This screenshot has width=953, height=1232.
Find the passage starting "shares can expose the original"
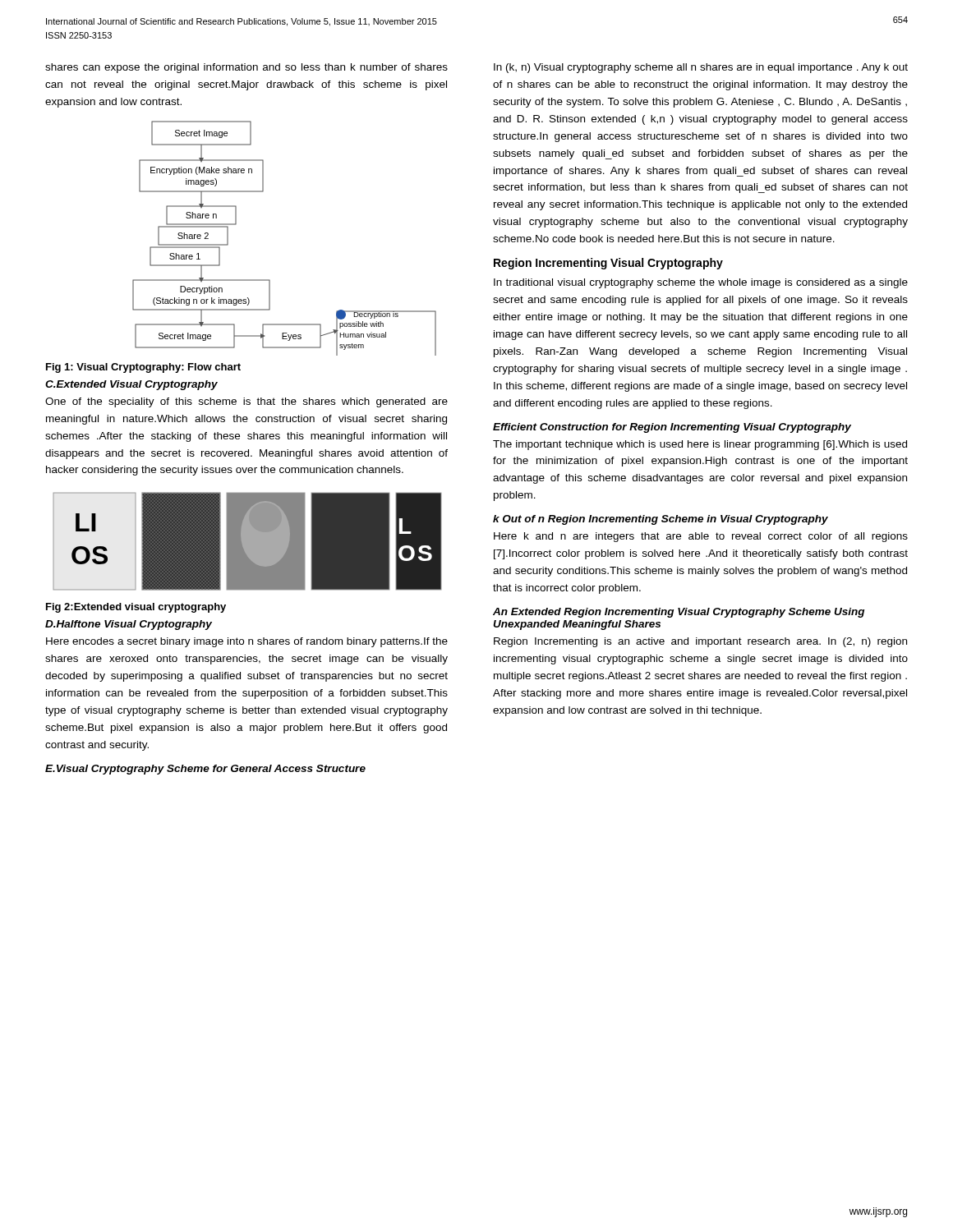pos(246,84)
